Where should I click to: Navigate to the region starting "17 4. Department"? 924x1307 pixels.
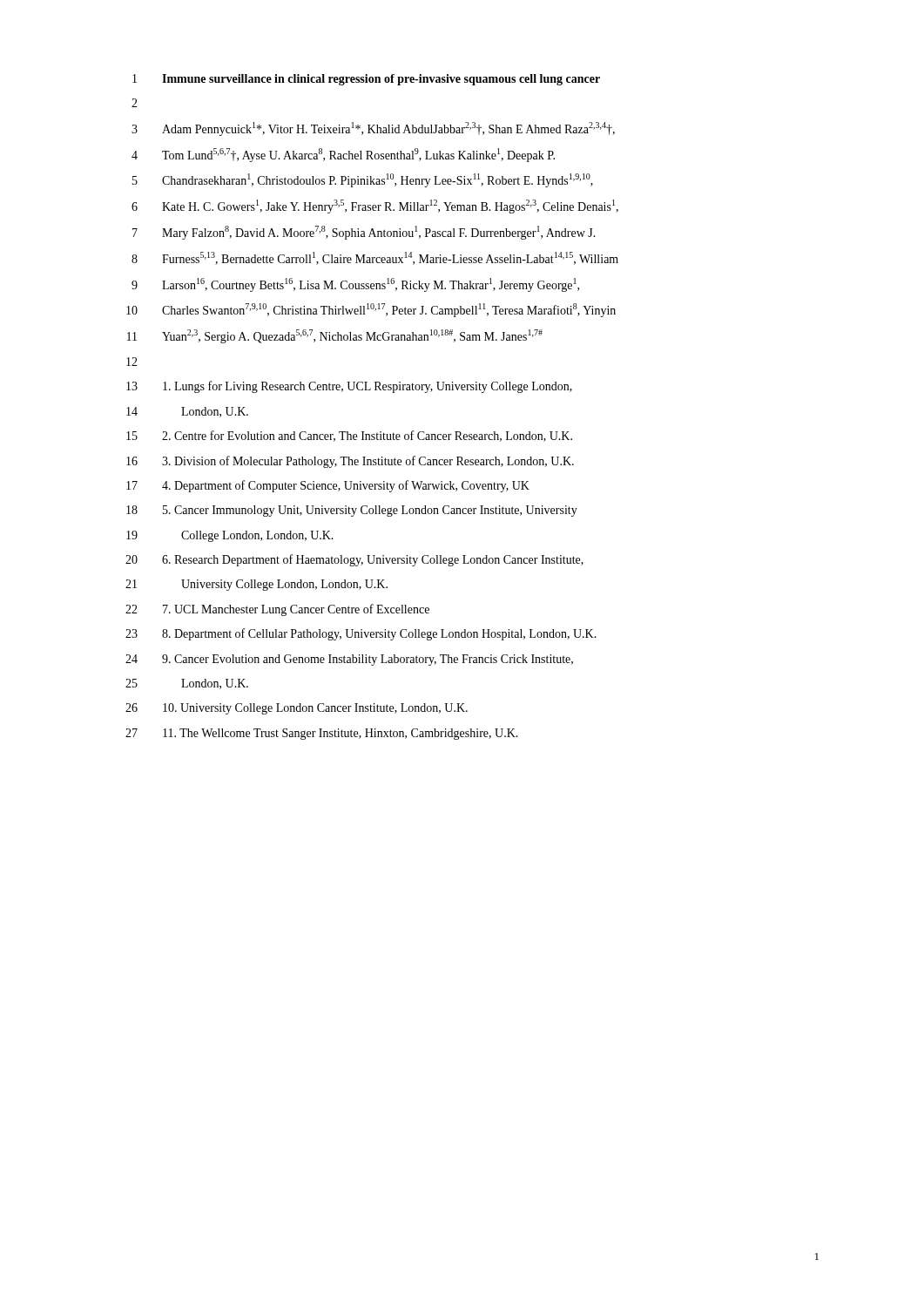click(x=462, y=486)
